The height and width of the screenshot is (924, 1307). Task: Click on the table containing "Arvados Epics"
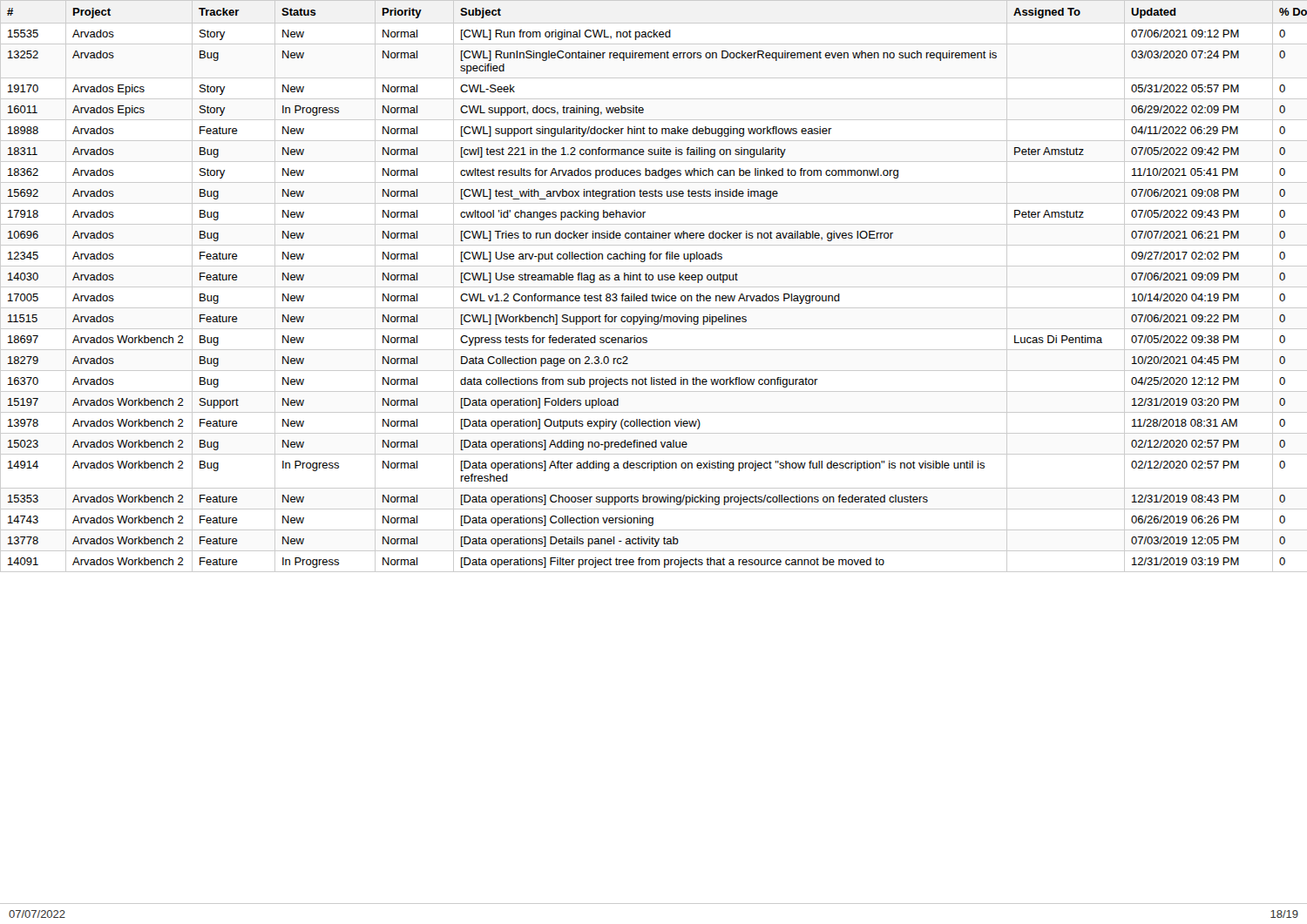pos(654,286)
